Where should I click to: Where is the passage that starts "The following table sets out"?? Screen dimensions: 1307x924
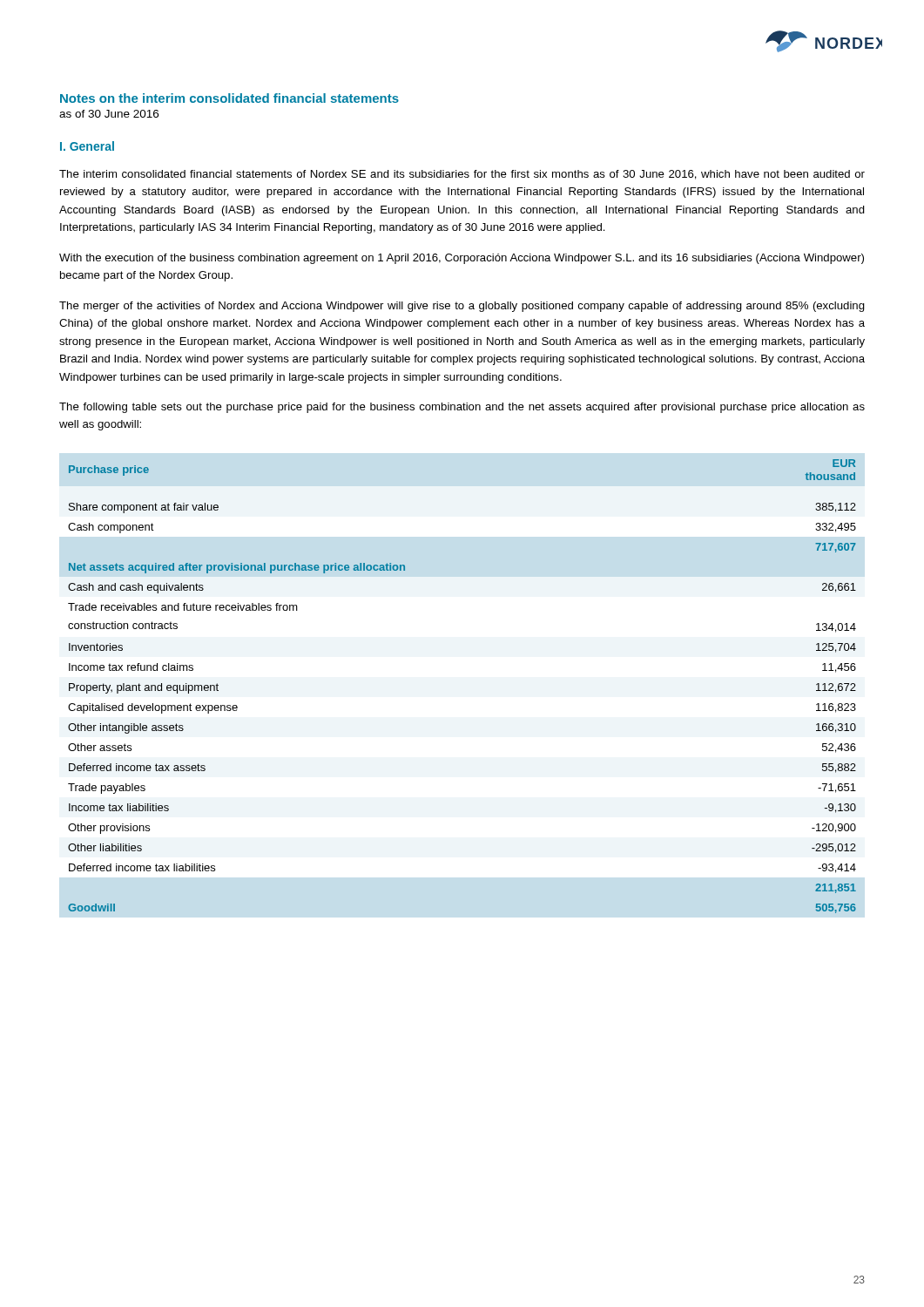coord(462,415)
